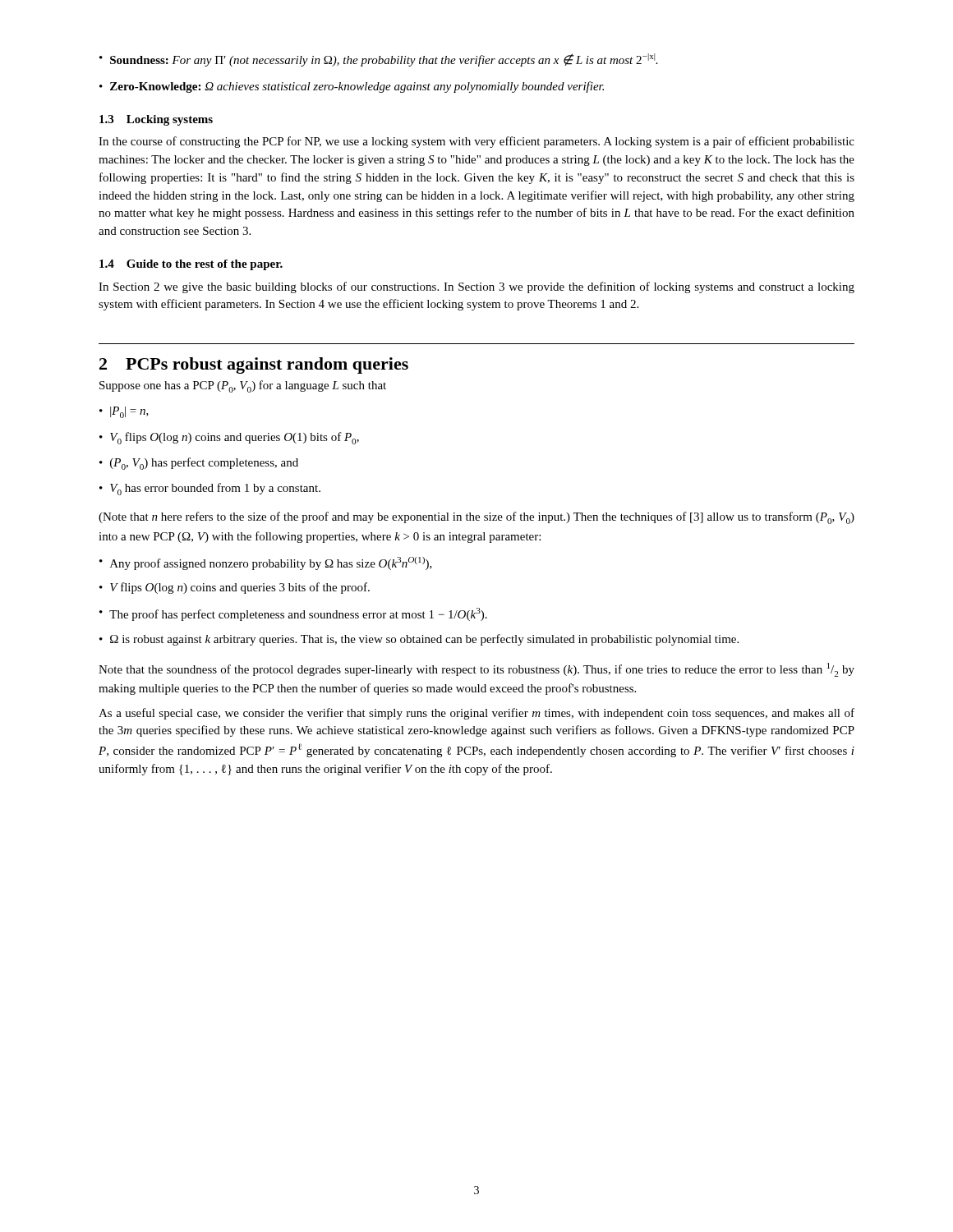Click on the element starting "In the course of constructing the PCP"
The width and height of the screenshot is (953, 1232).
[476, 187]
